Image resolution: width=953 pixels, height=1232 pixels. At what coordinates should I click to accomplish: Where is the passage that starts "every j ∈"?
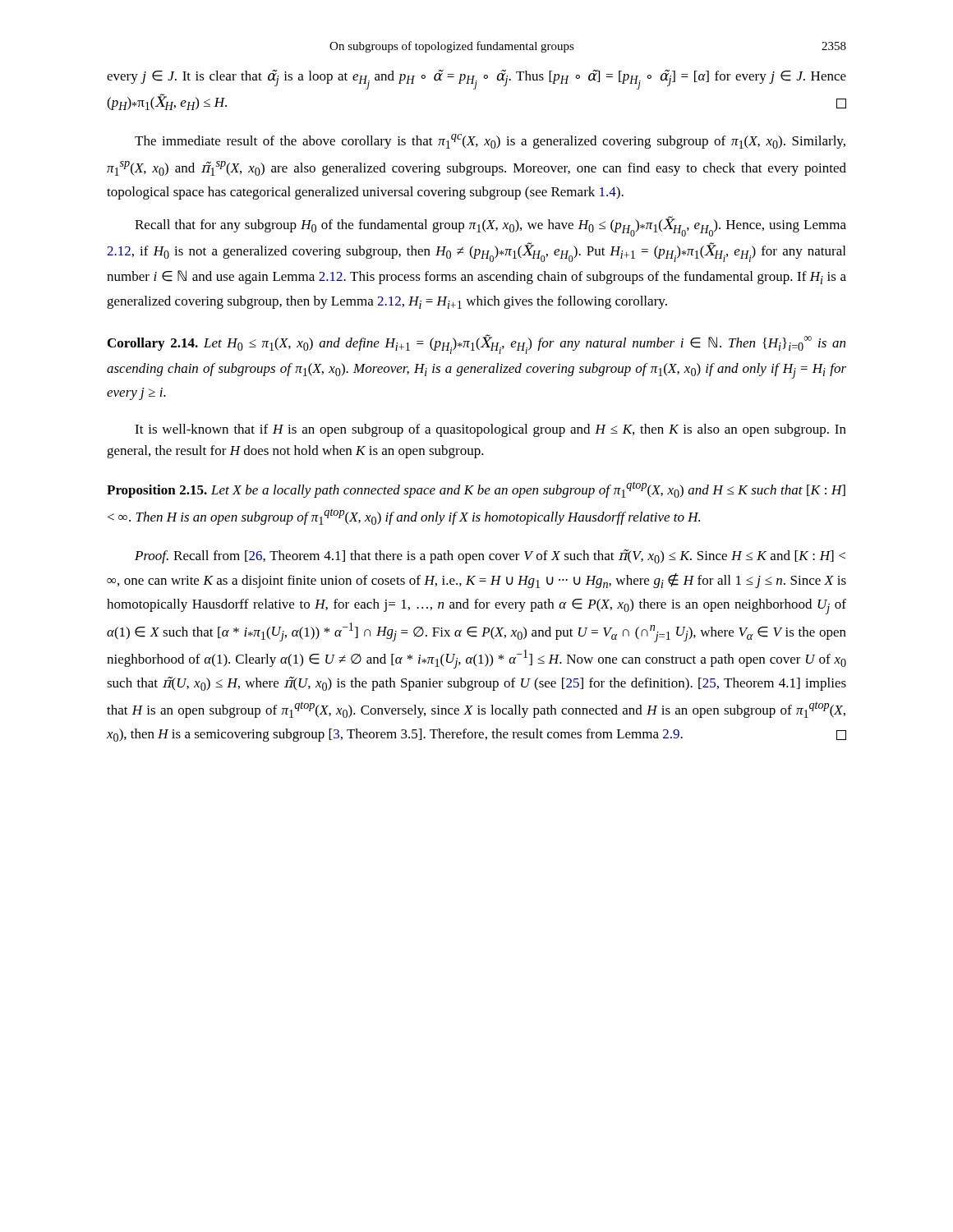pyautogui.click(x=476, y=92)
